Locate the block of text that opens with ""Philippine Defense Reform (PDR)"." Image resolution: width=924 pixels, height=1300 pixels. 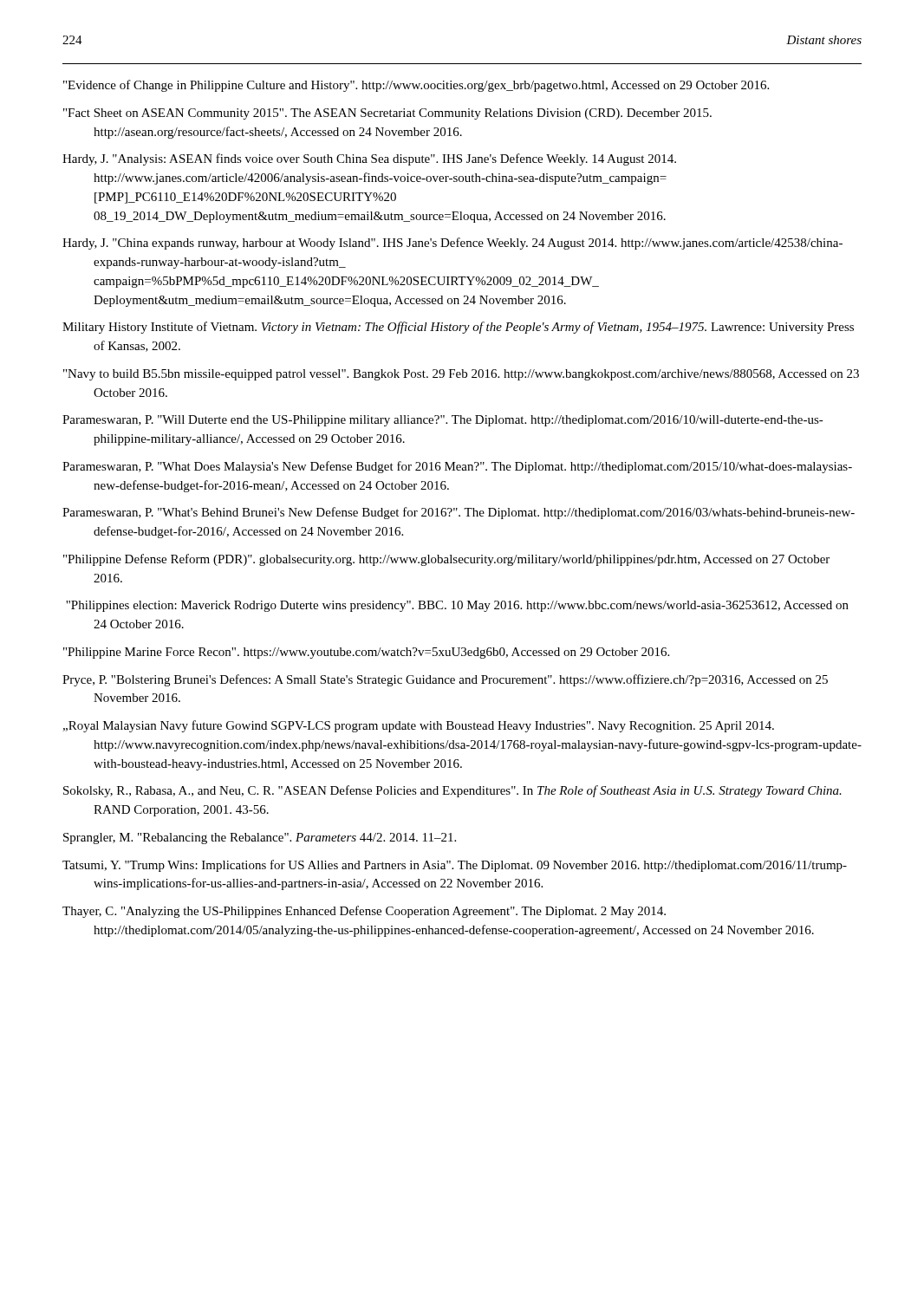coord(446,568)
